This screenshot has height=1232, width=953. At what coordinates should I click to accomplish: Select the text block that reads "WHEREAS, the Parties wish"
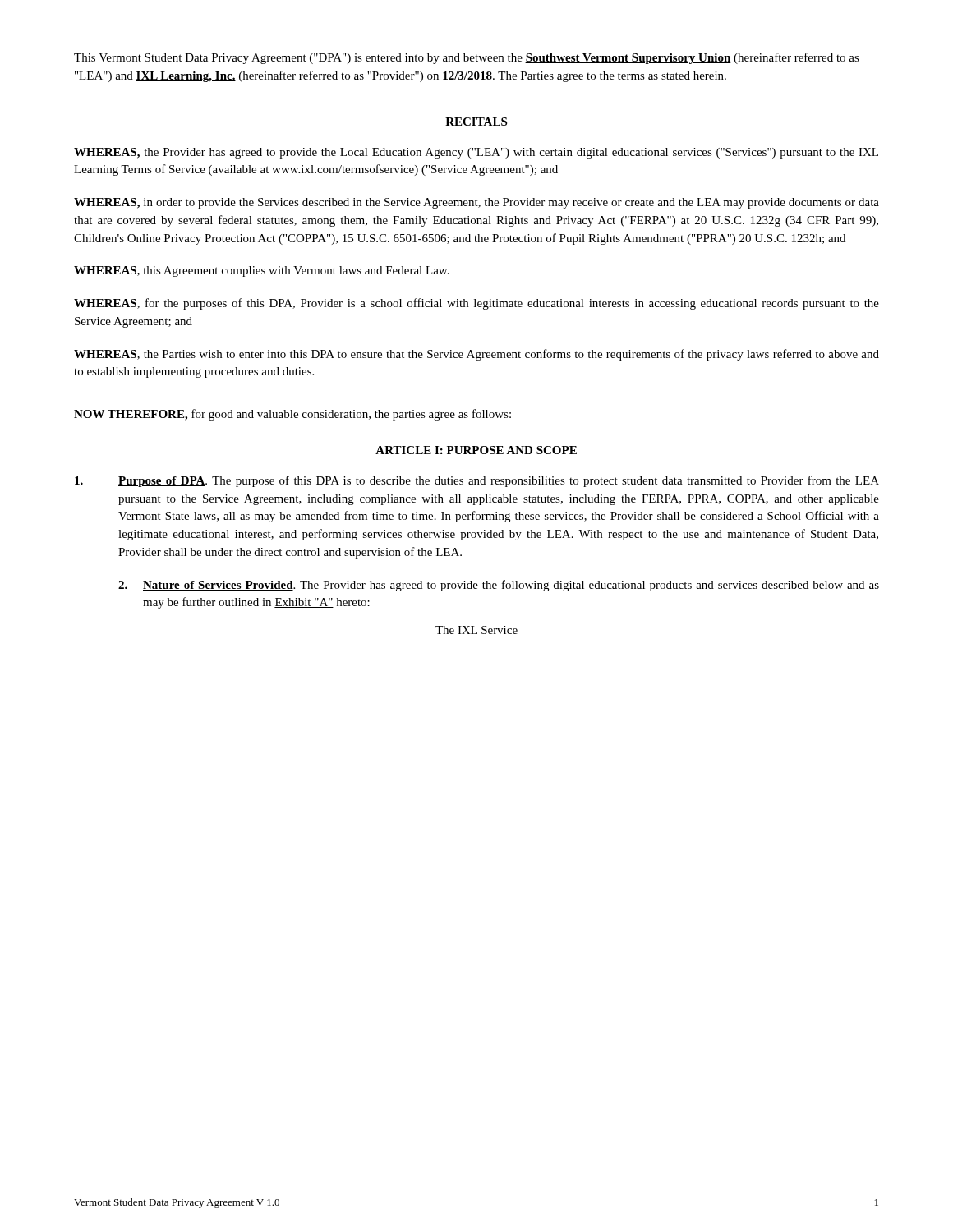476,363
